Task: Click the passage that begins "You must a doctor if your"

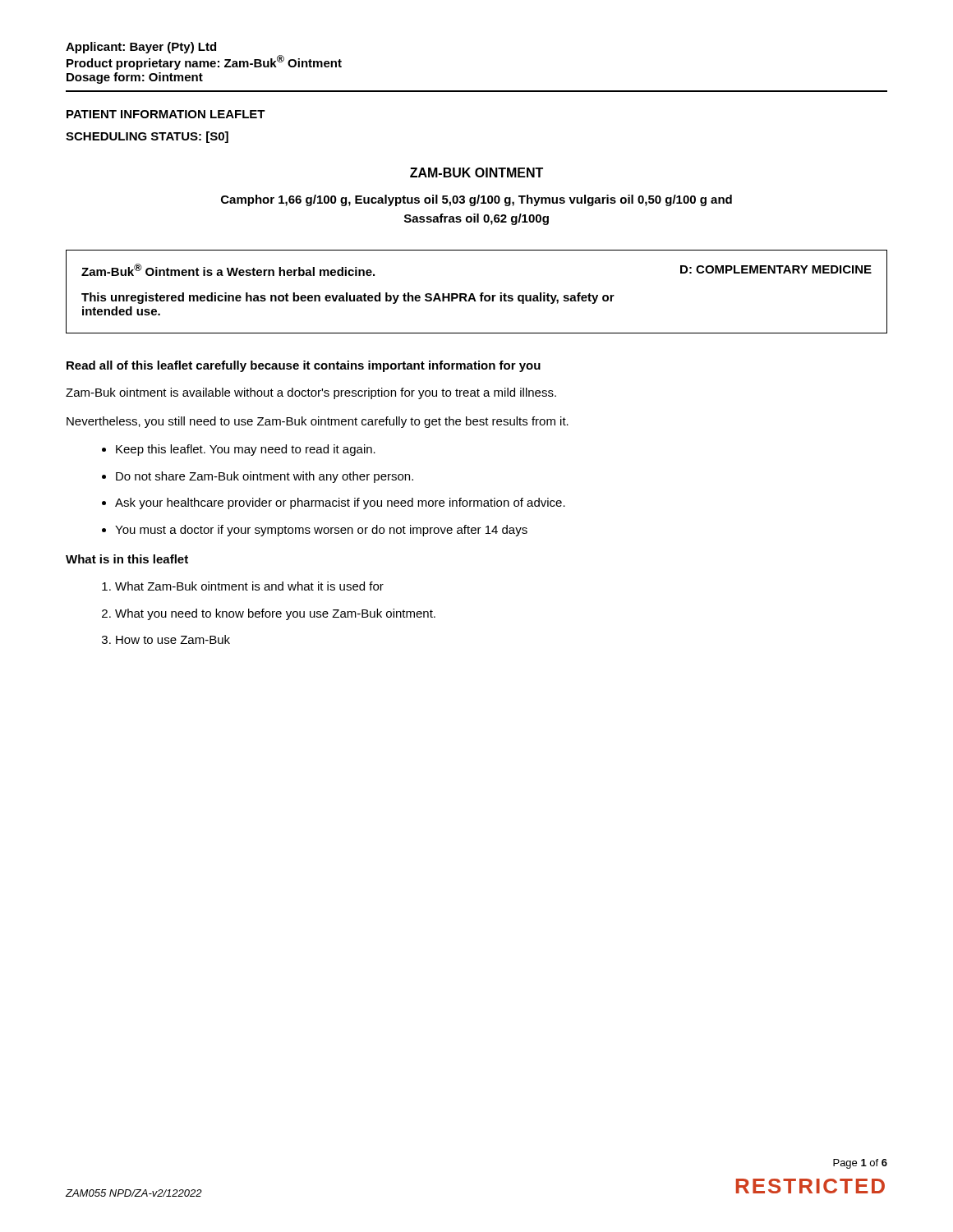Action: click(321, 529)
